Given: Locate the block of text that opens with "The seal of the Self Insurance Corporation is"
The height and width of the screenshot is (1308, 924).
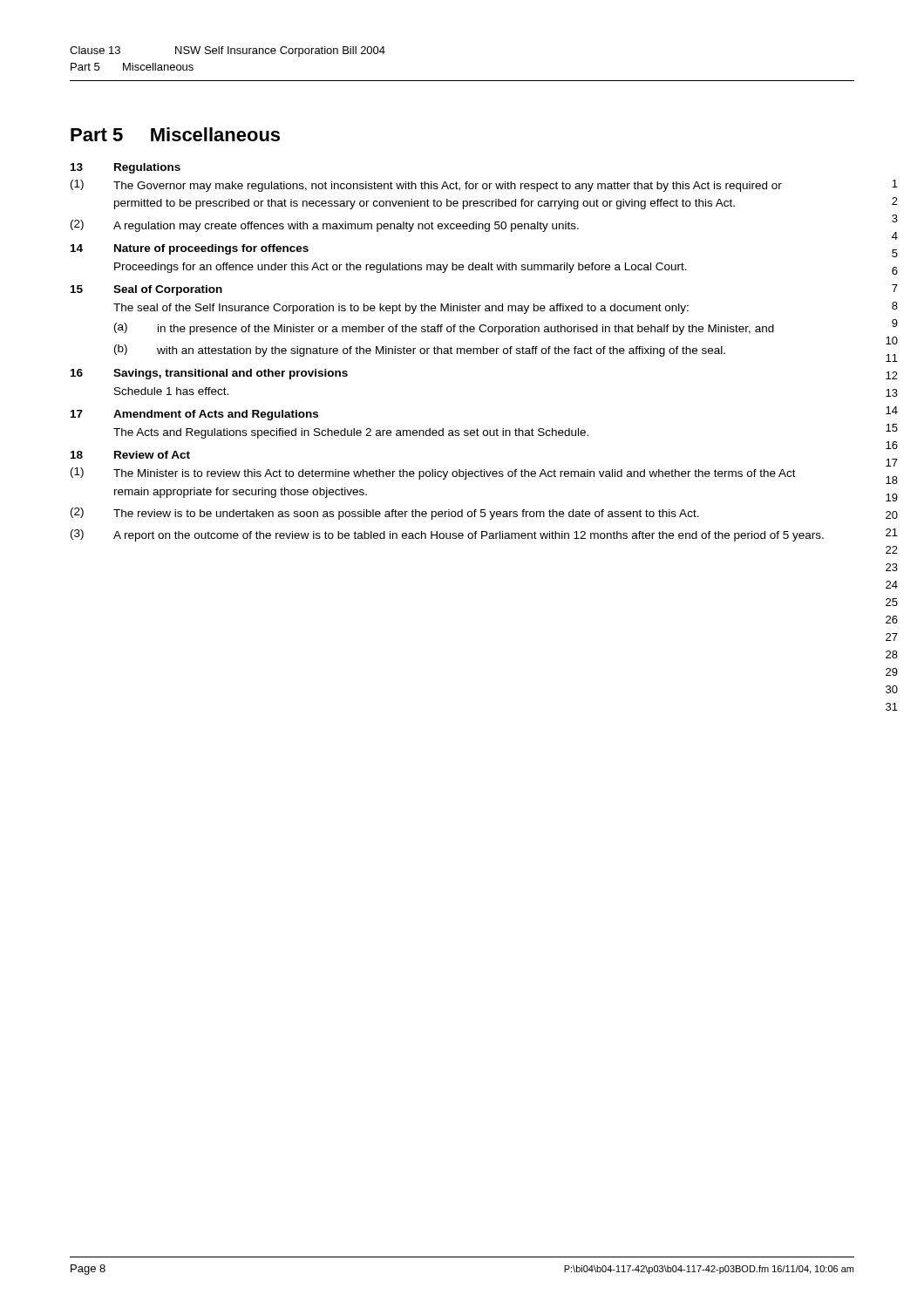Looking at the screenshot, I should pos(449,308).
